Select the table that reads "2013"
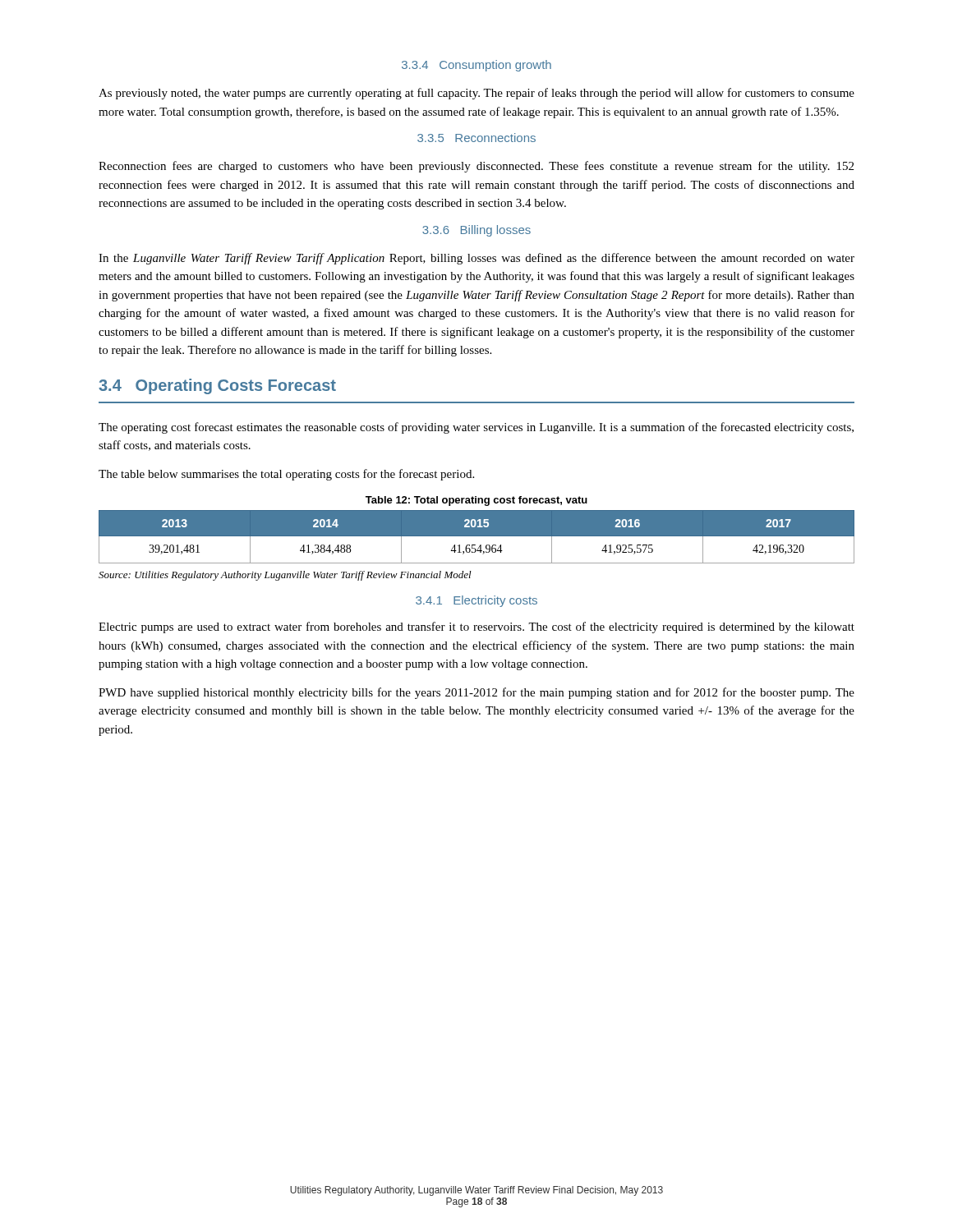 [x=476, y=537]
